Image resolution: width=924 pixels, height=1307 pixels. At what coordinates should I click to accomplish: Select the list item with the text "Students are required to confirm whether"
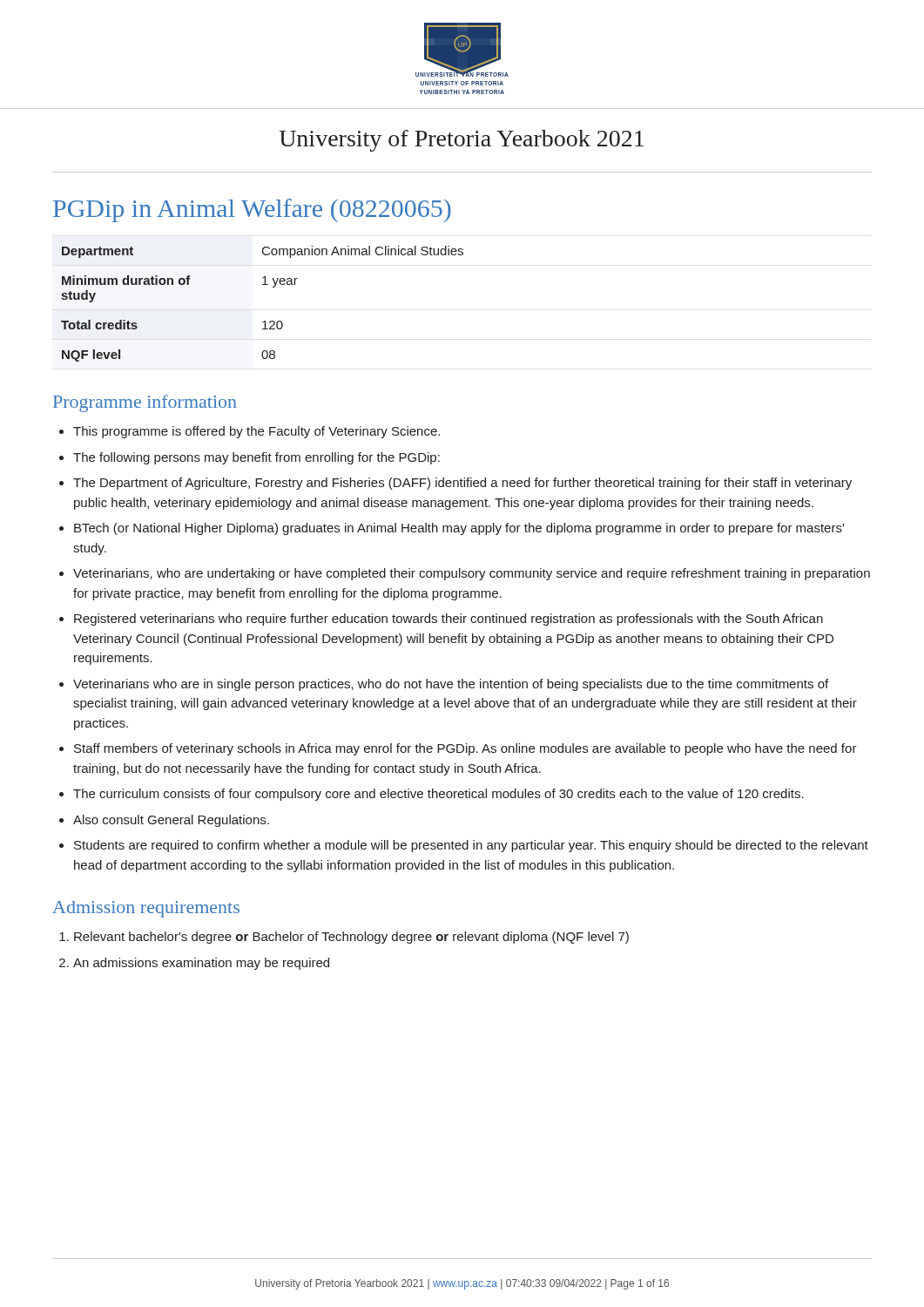(x=472, y=855)
